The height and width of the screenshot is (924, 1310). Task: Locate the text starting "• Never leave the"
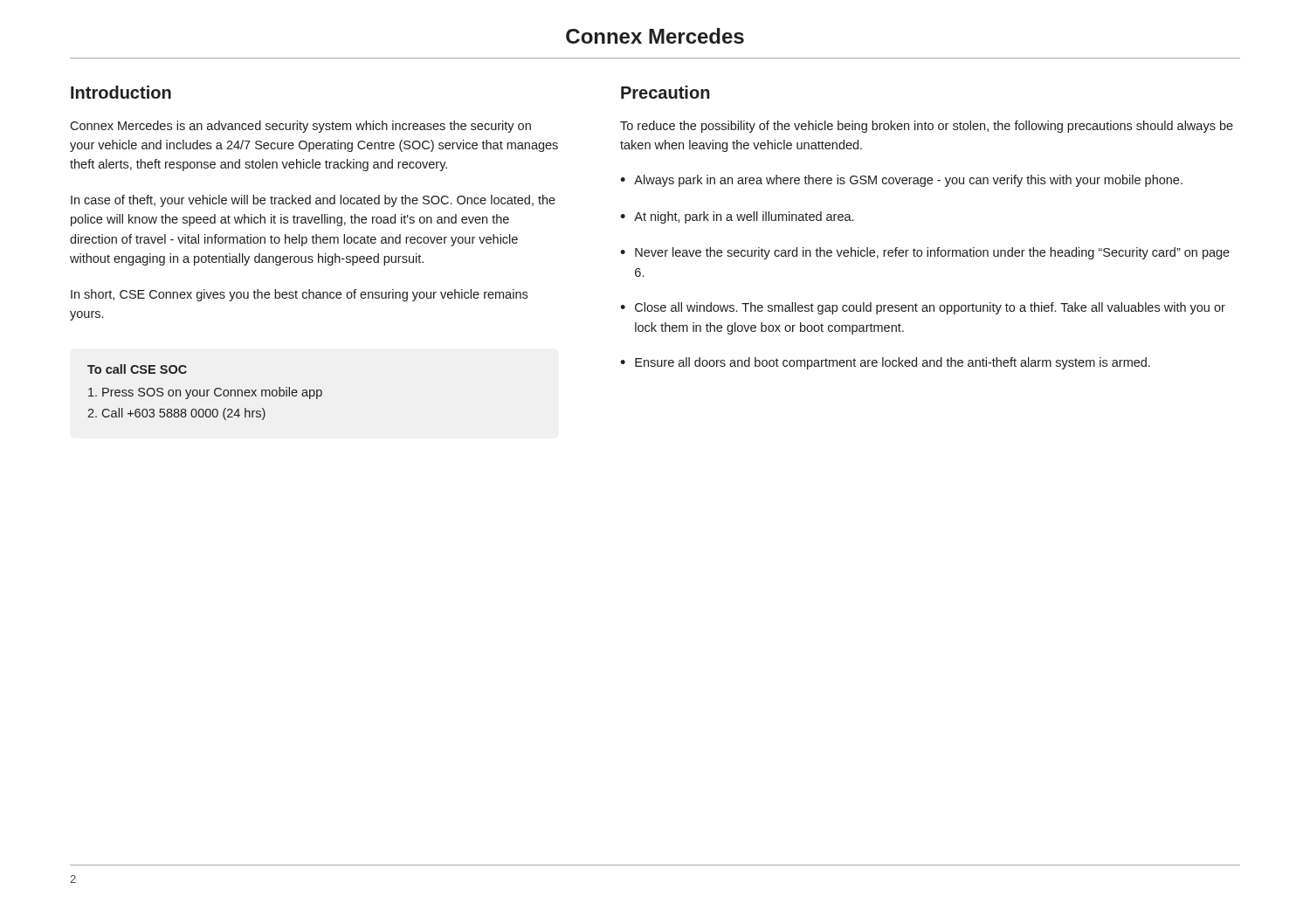tap(930, 263)
